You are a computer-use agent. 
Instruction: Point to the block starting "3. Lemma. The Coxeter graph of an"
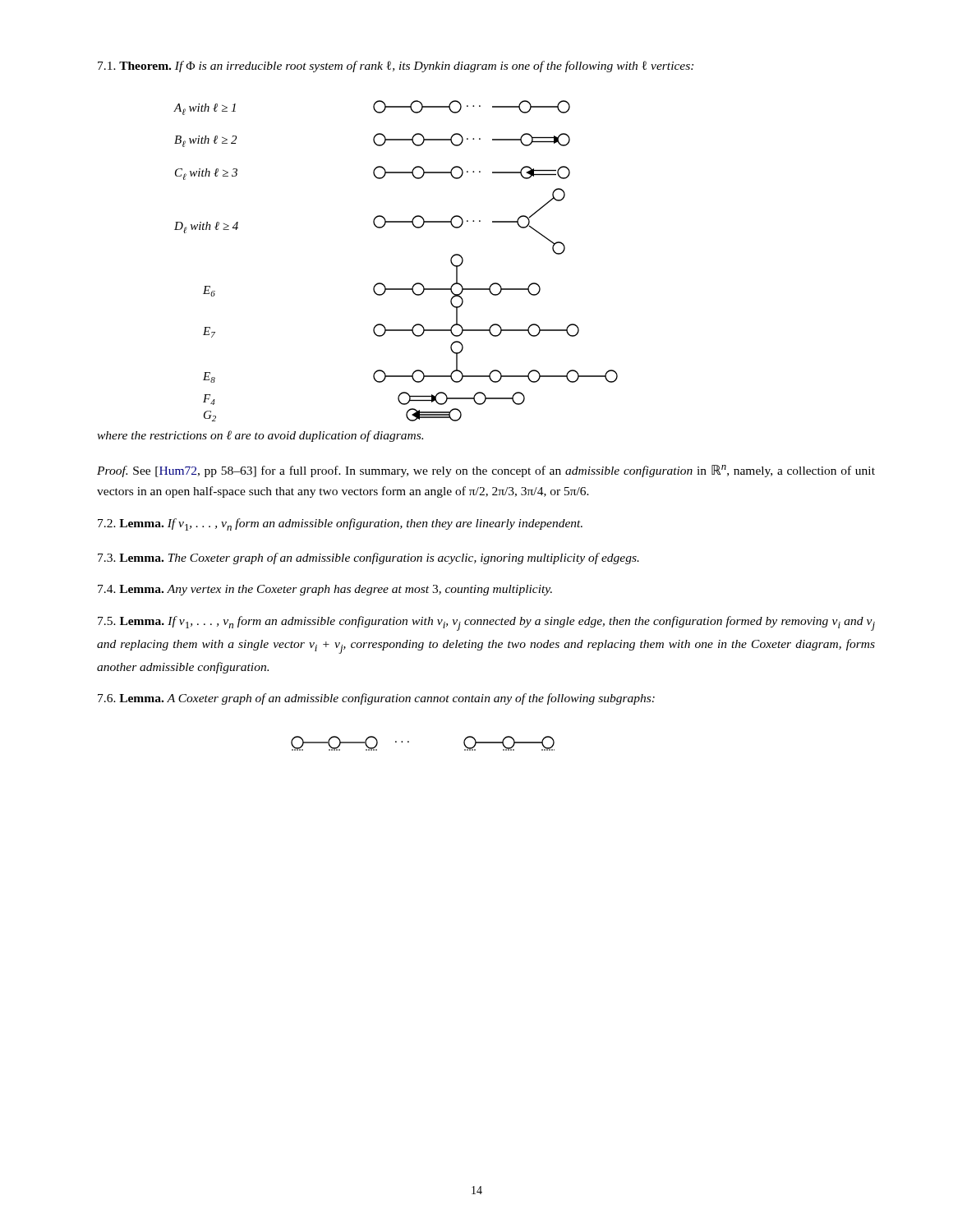click(x=368, y=557)
